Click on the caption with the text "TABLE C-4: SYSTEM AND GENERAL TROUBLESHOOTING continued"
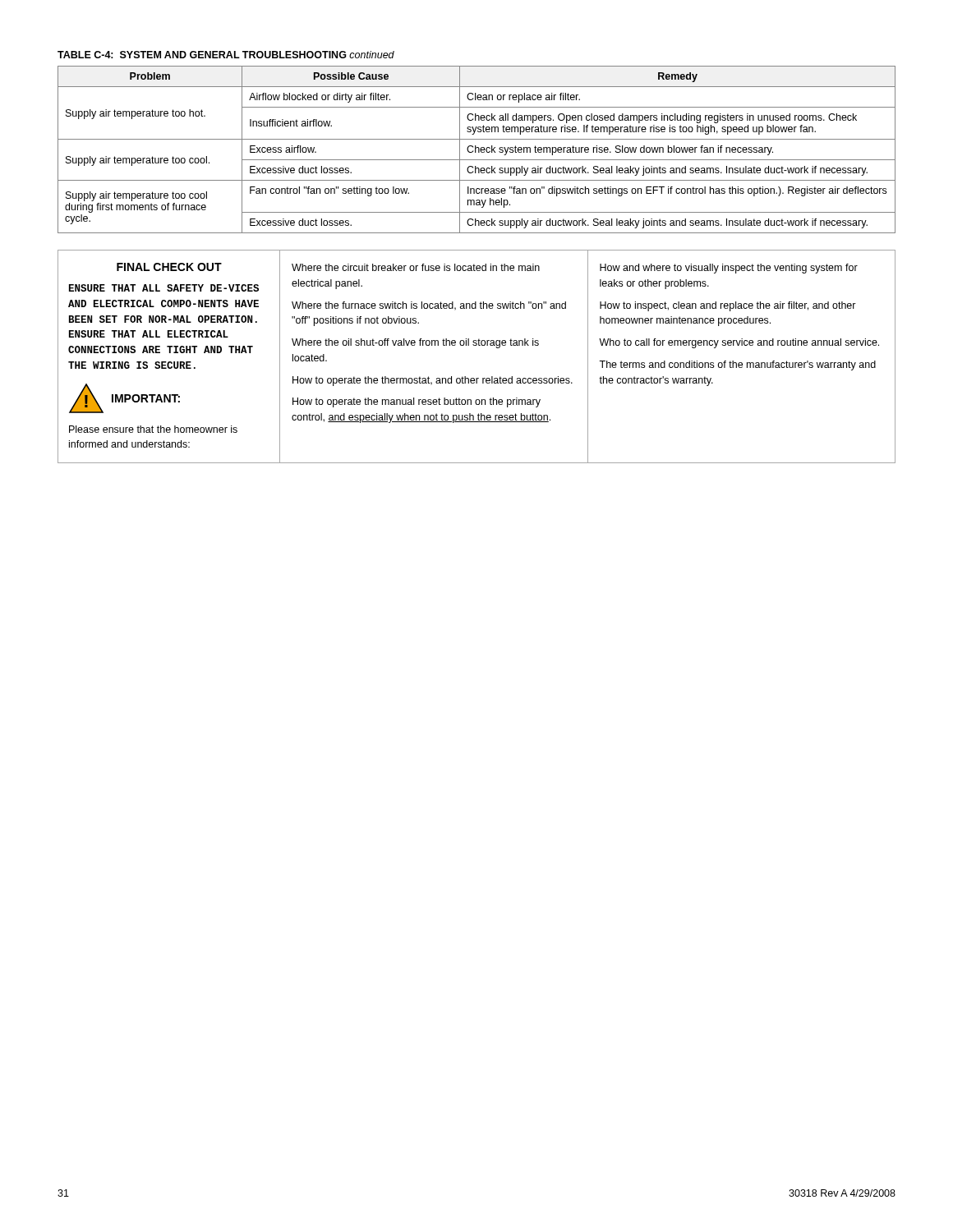The image size is (953, 1232). (226, 55)
